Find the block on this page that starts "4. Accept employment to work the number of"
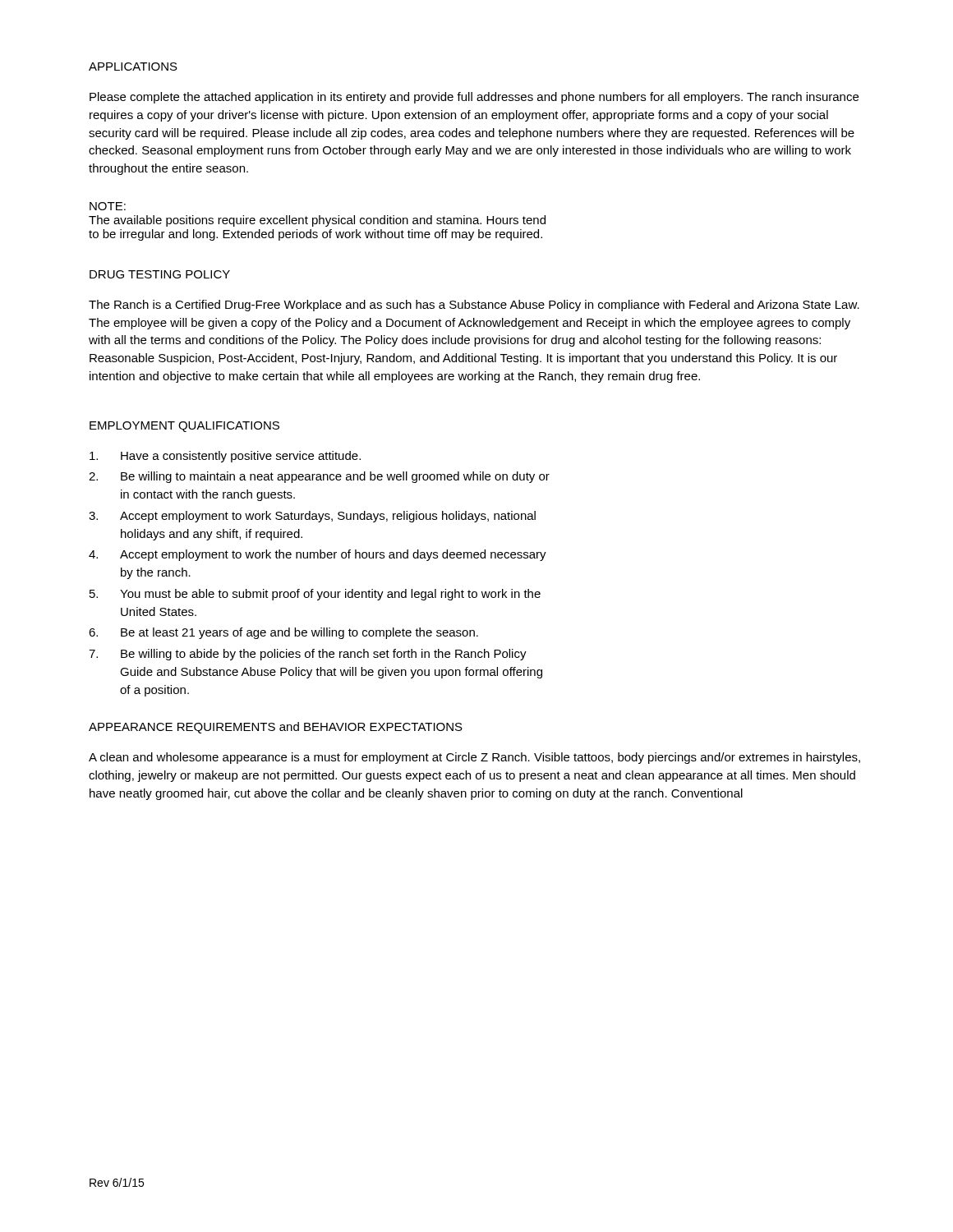953x1232 pixels. click(x=476, y=563)
